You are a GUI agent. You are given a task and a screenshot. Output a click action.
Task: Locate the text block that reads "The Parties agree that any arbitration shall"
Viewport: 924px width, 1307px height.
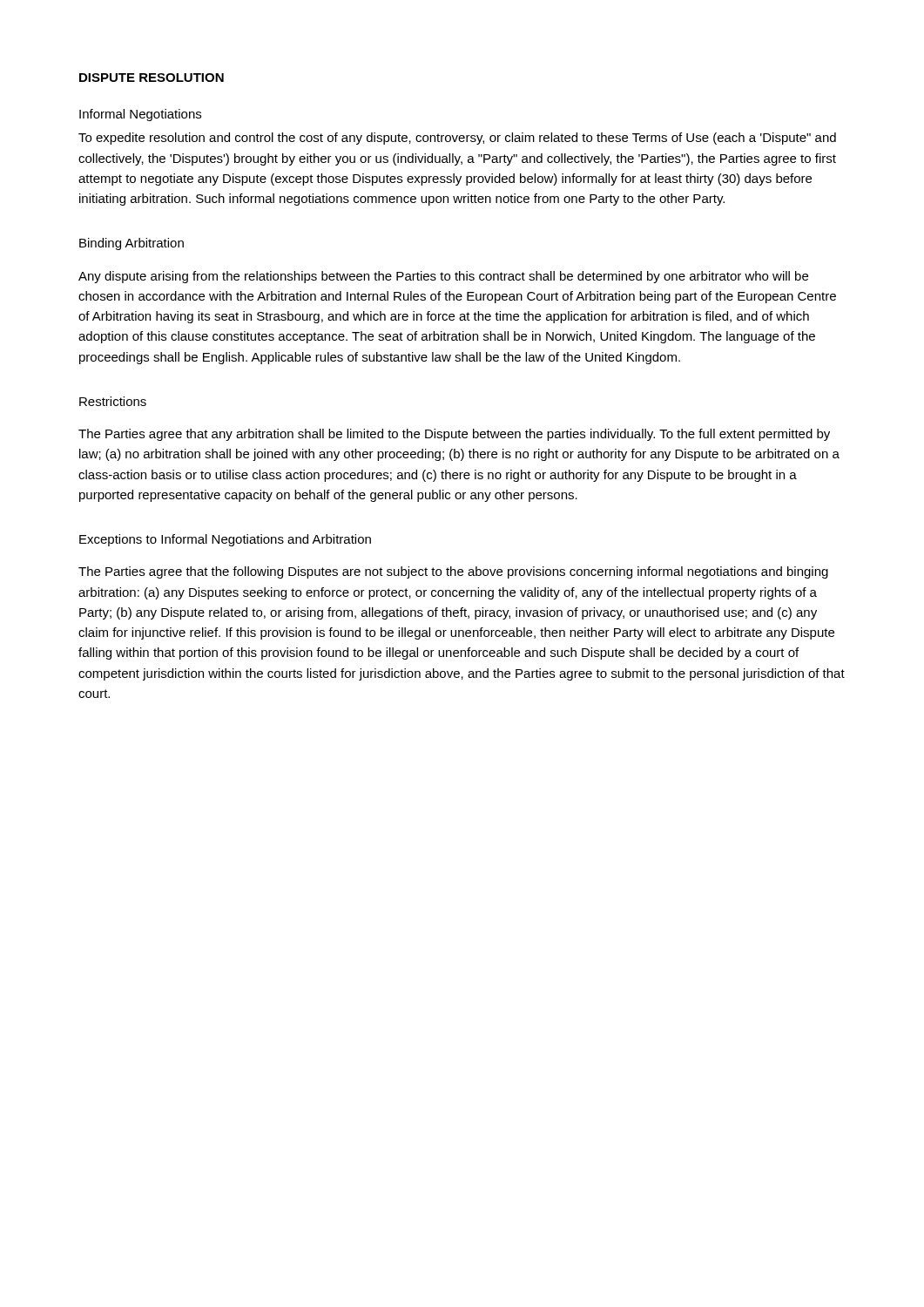(459, 464)
